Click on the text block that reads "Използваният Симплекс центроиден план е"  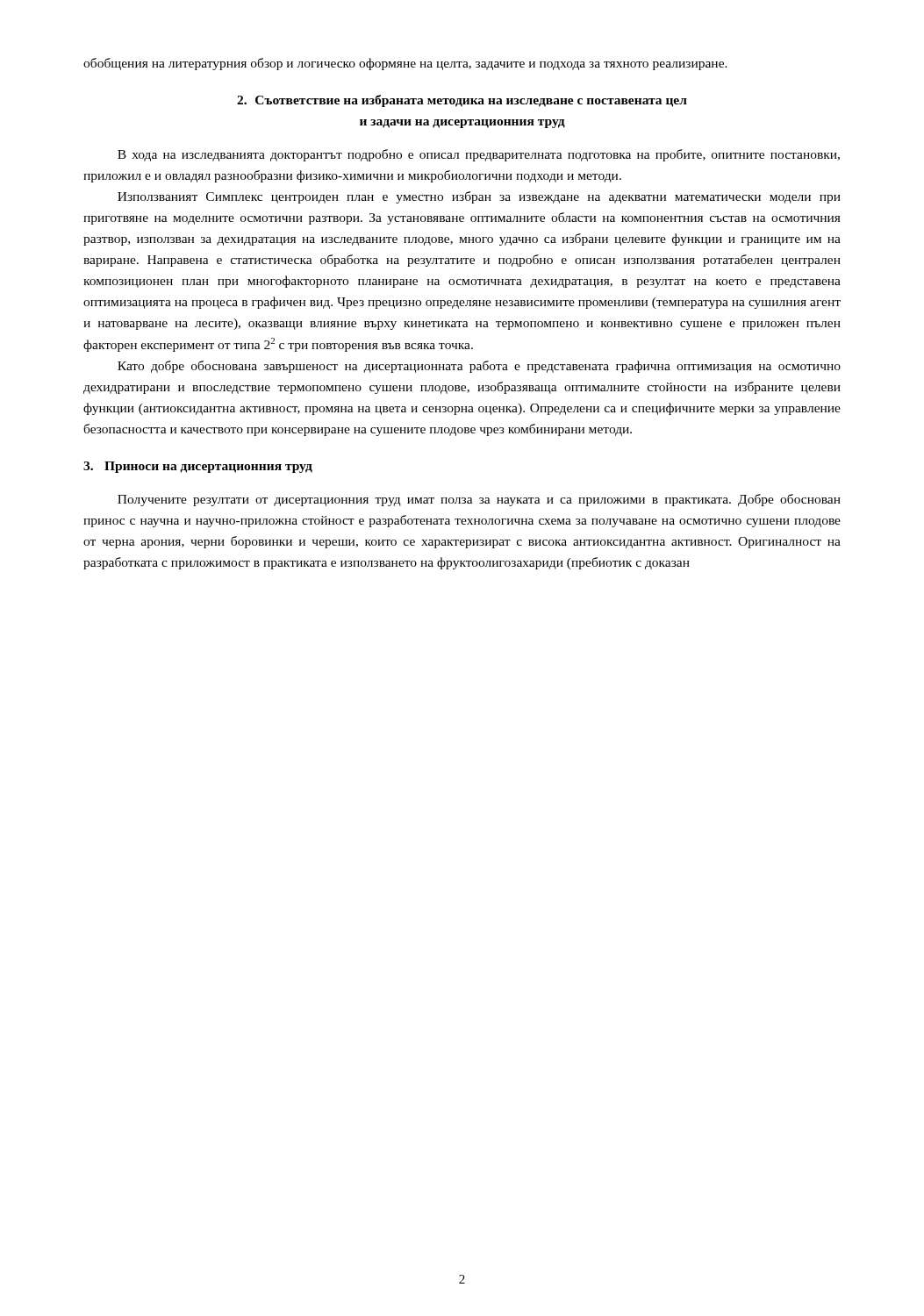pos(462,271)
